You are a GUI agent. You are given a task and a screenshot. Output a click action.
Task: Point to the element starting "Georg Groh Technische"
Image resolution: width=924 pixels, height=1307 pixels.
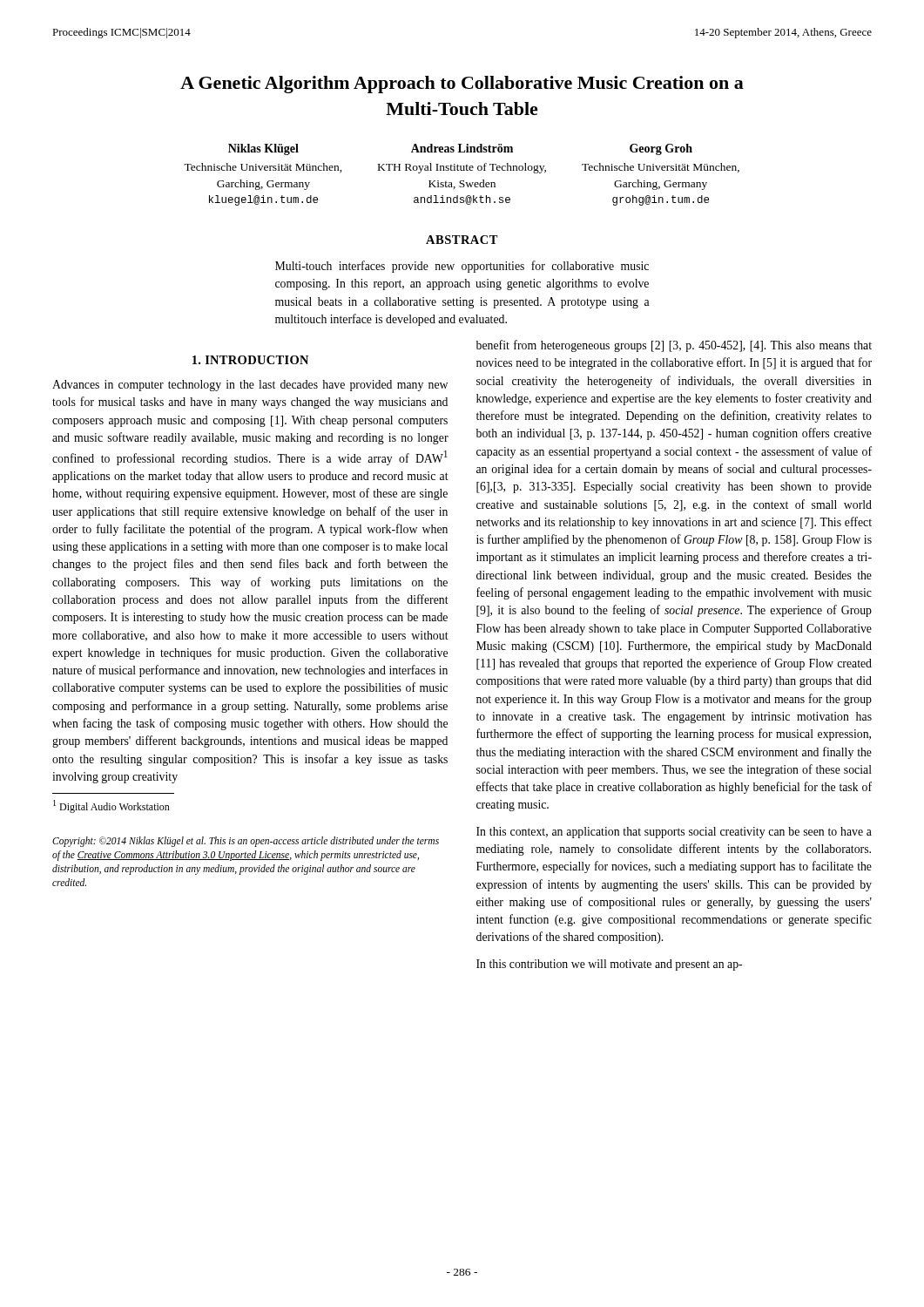pyautogui.click(x=661, y=174)
